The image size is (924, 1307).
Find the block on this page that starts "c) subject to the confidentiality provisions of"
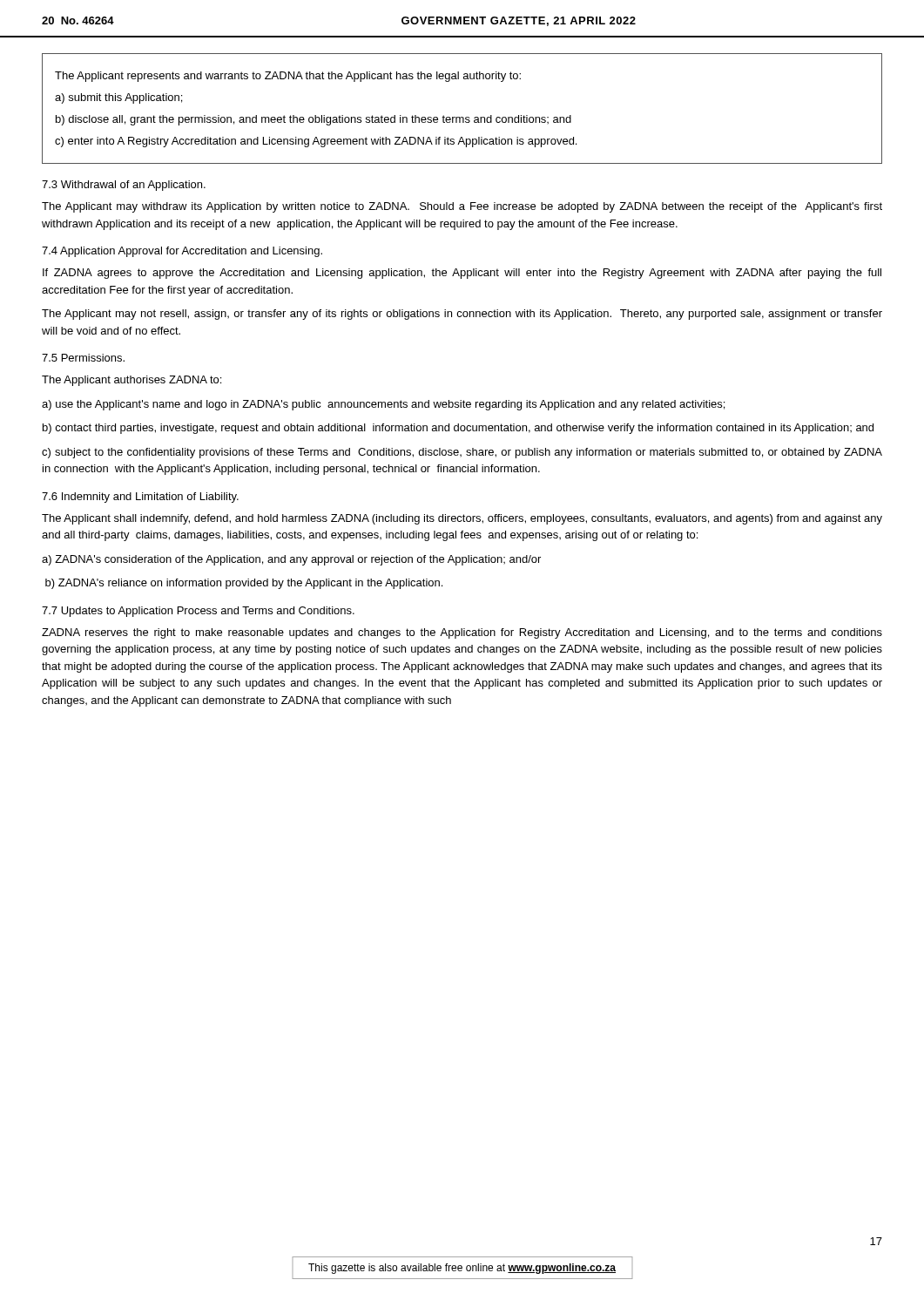tap(462, 460)
